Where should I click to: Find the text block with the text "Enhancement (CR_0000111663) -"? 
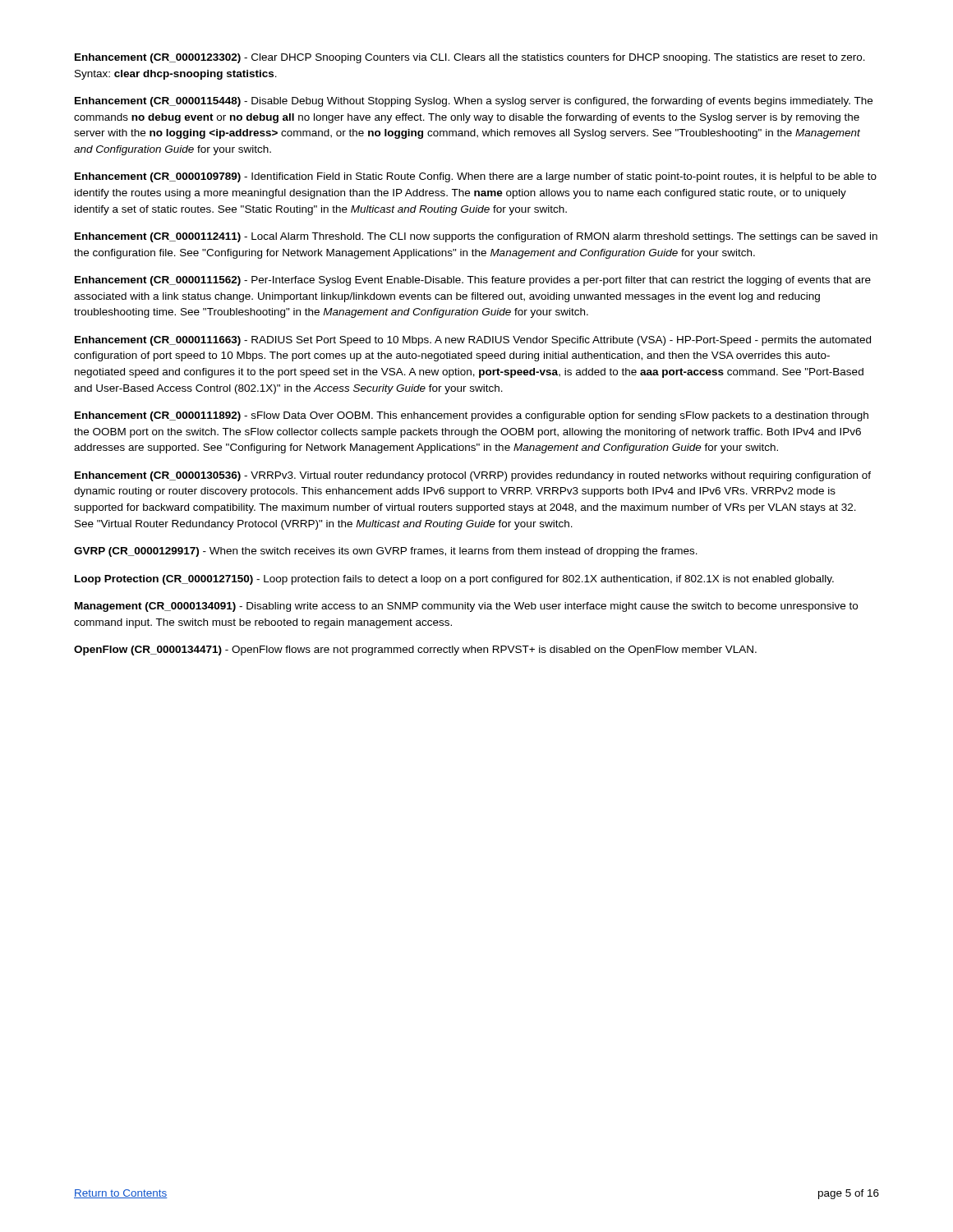click(x=473, y=364)
